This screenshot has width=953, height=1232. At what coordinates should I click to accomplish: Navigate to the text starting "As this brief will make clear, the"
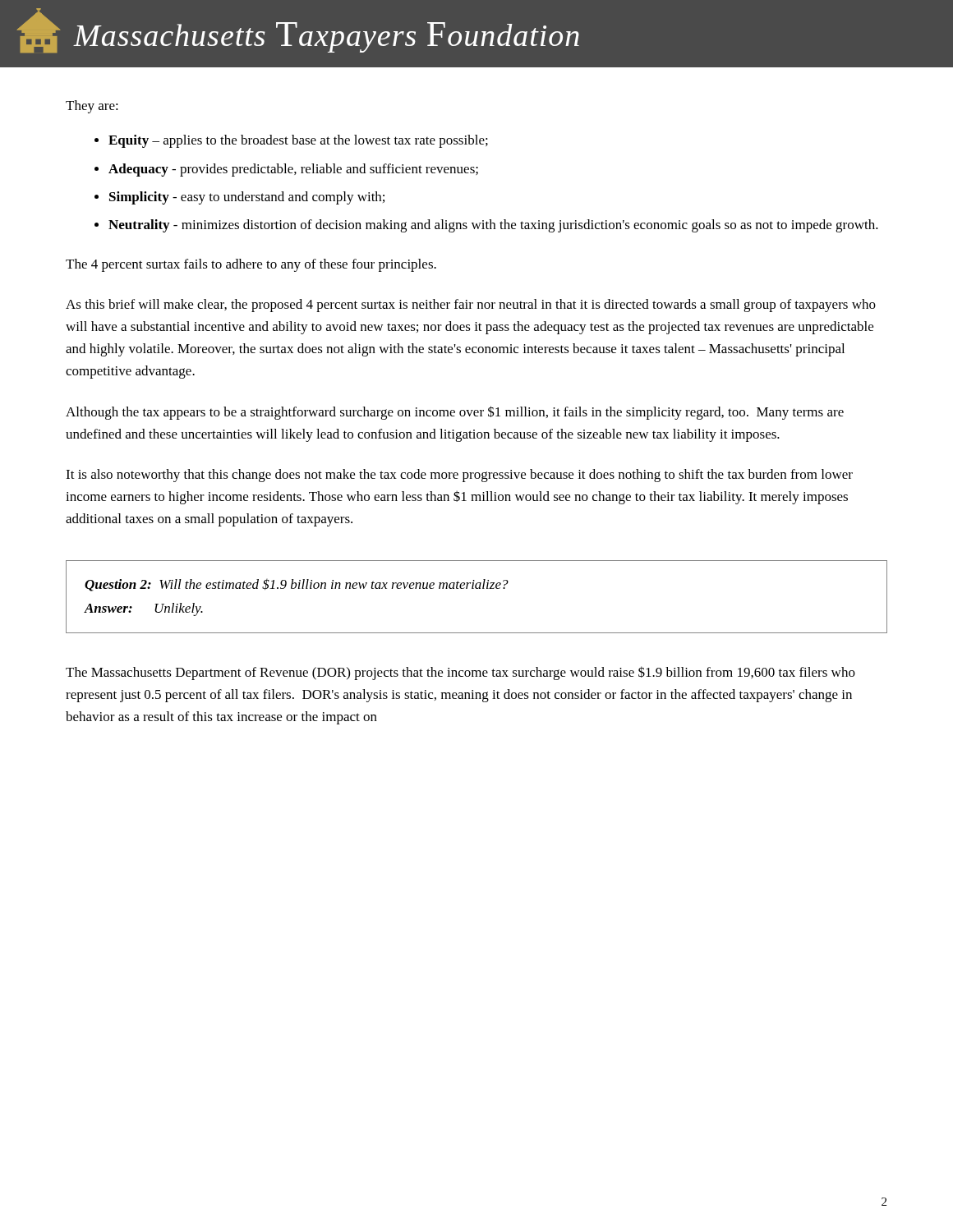click(x=471, y=338)
